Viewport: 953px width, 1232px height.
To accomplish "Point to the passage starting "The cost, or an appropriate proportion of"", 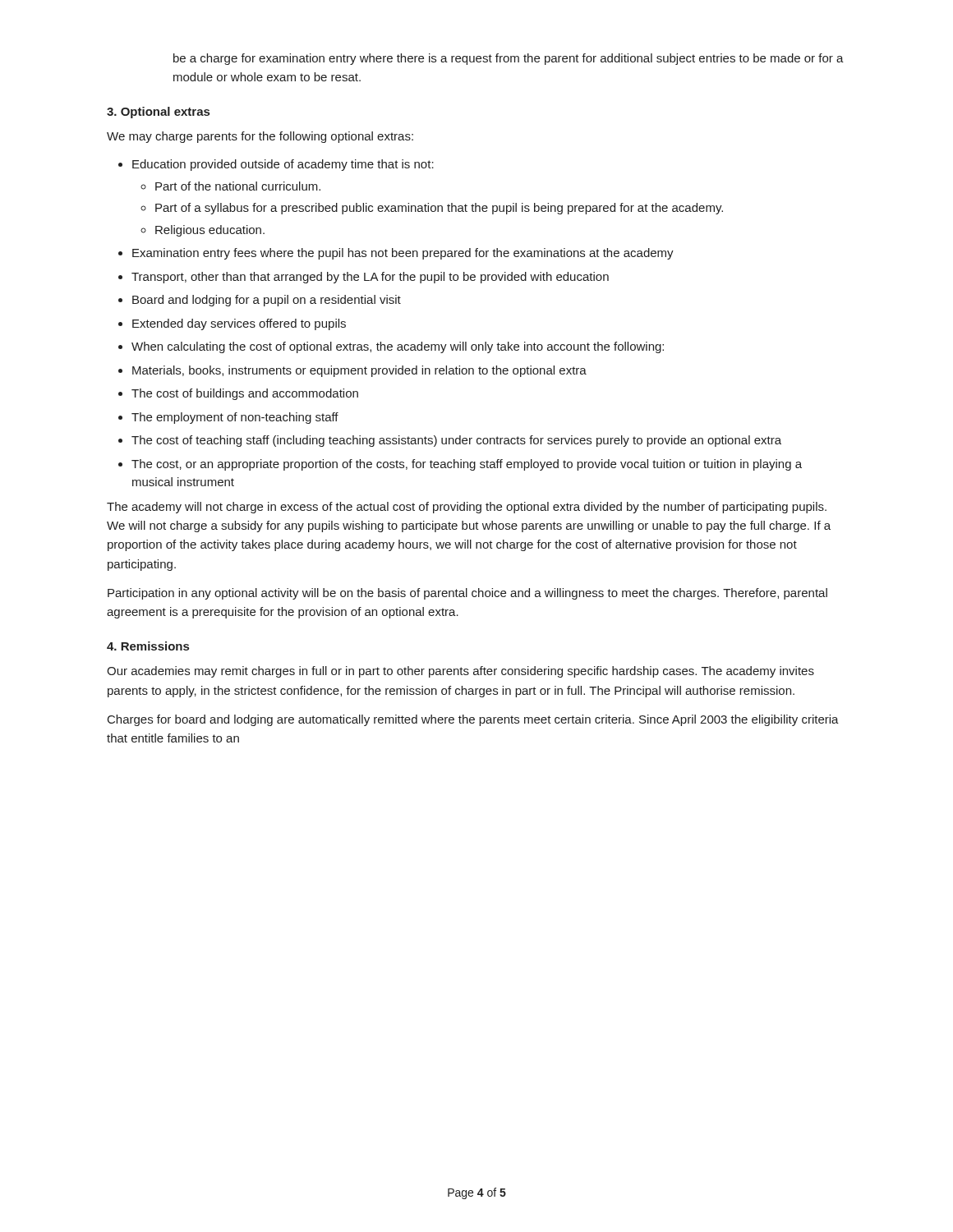I will [x=476, y=473].
